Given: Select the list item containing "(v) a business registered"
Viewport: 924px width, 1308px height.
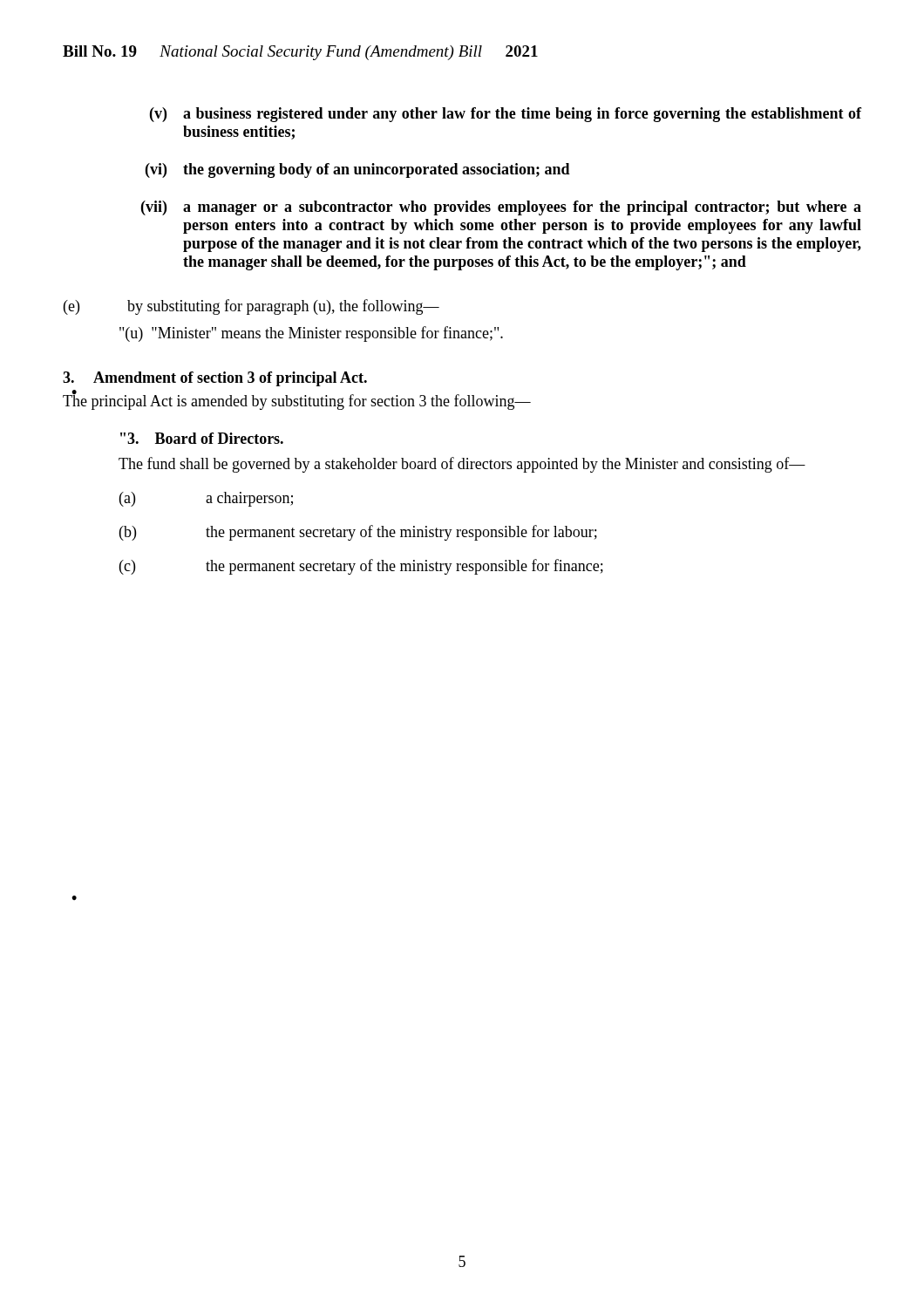Looking at the screenshot, I should tap(462, 123).
